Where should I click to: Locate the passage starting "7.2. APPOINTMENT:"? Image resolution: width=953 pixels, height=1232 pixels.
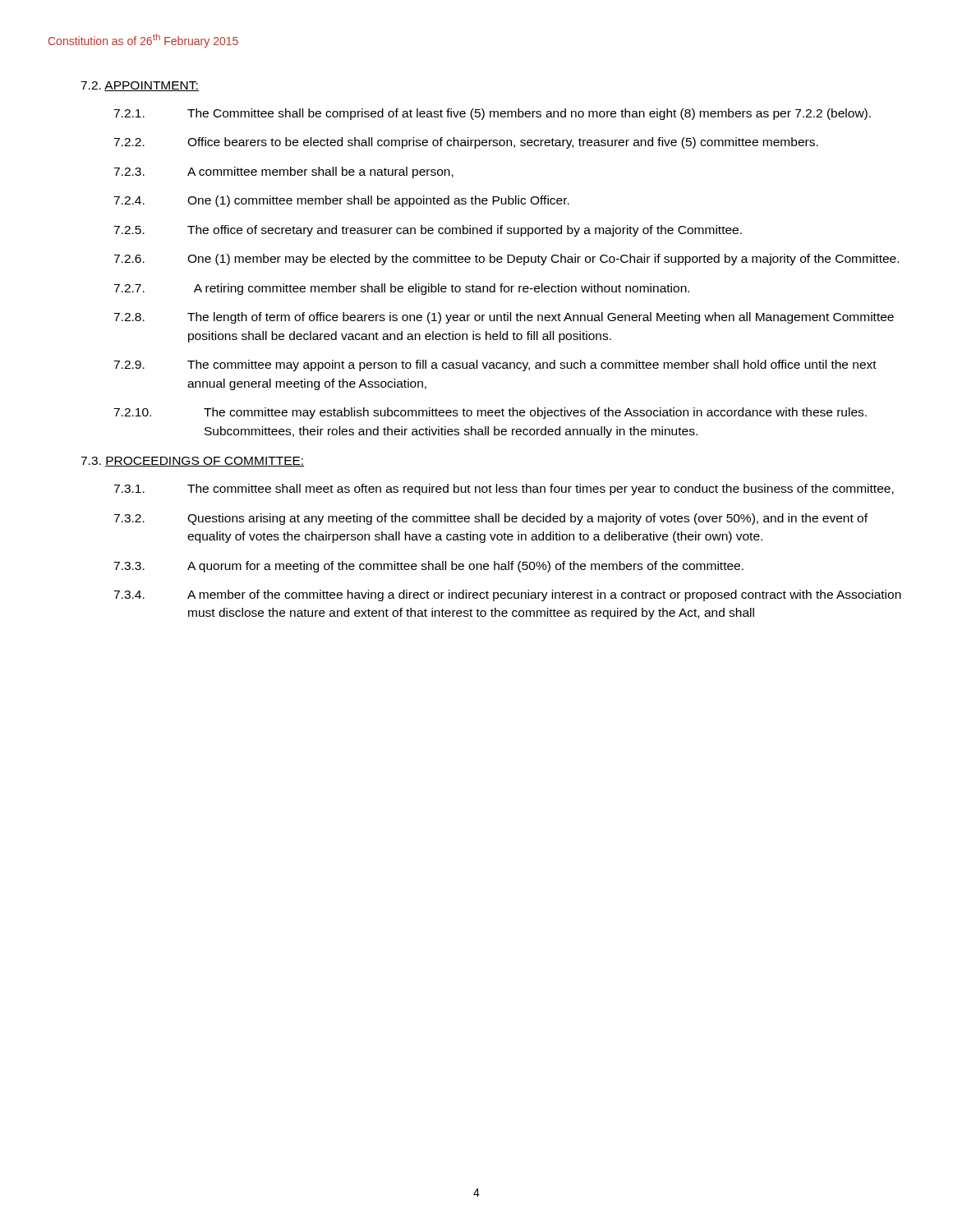pyautogui.click(x=140, y=85)
